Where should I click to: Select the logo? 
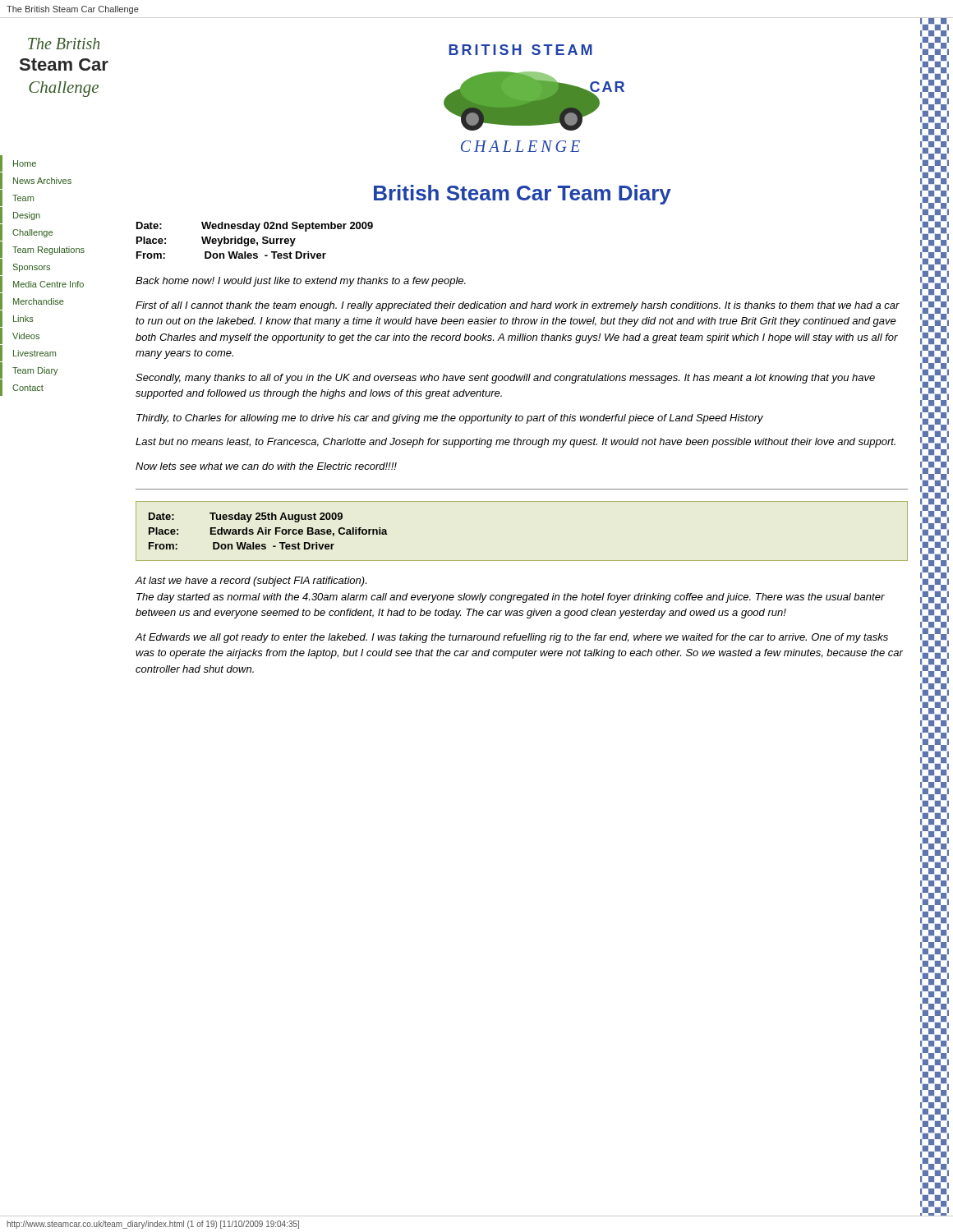pos(522,95)
